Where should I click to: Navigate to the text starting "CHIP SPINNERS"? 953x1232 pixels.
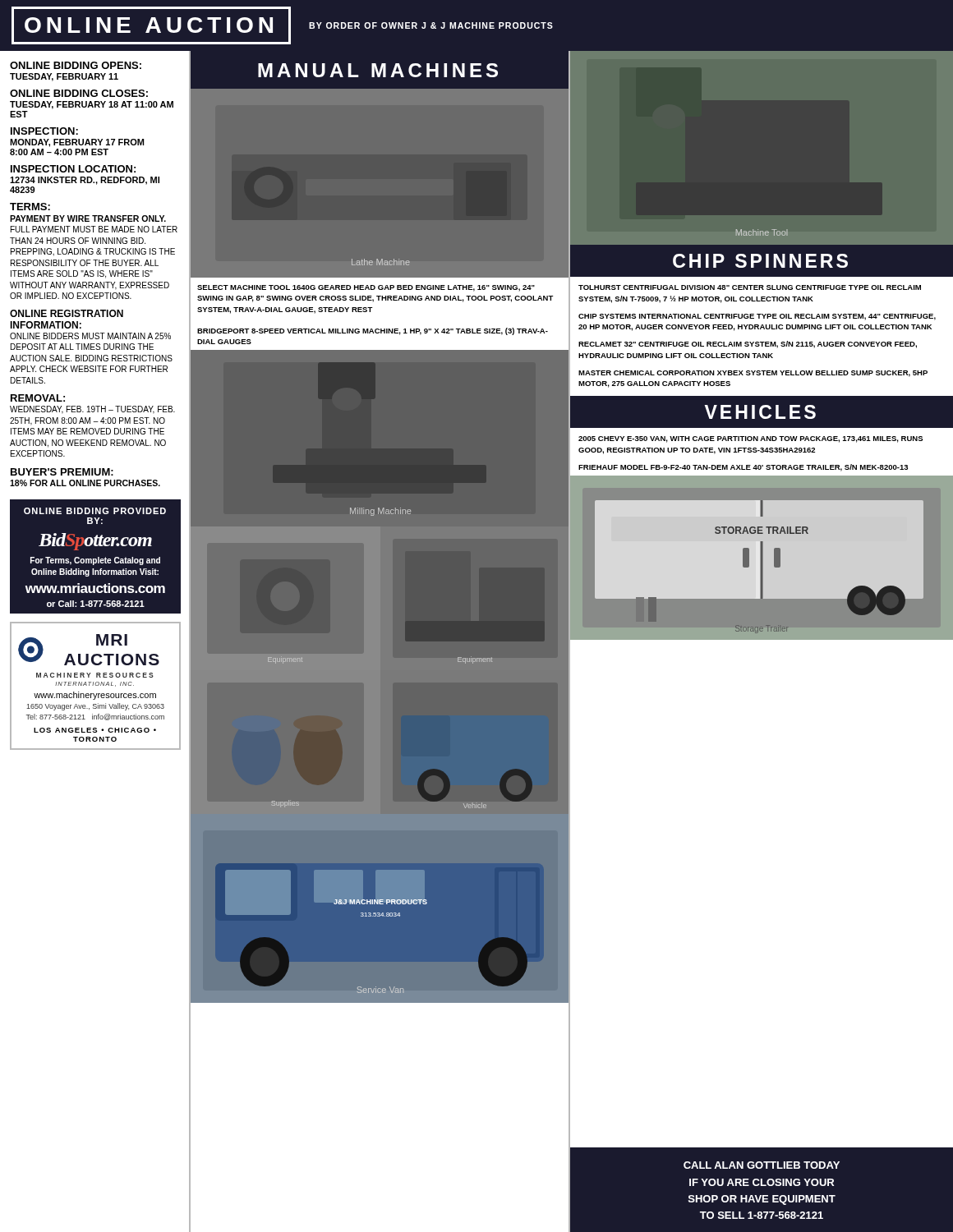point(762,261)
